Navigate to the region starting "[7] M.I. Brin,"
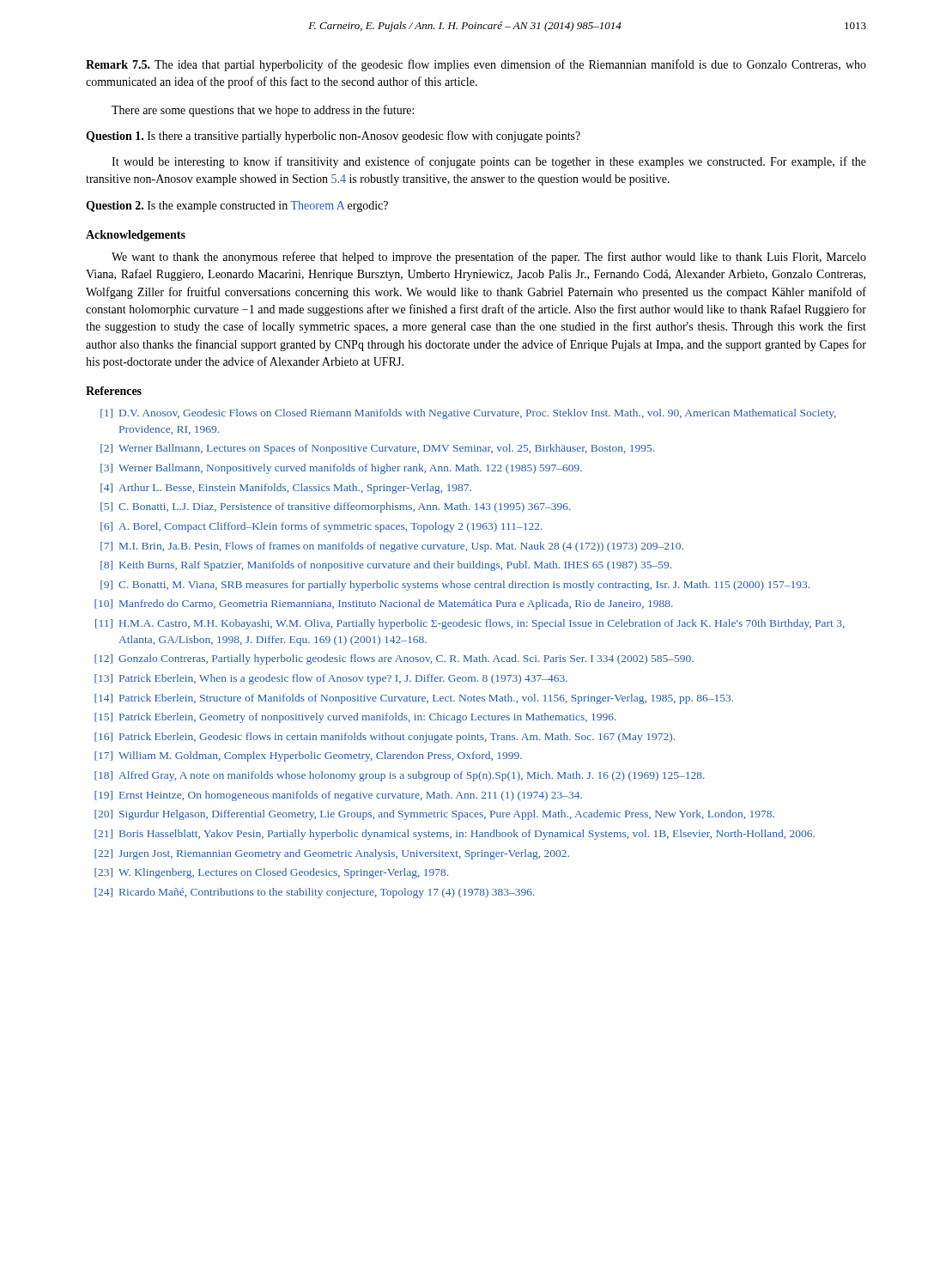This screenshot has height=1288, width=952. click(476, 546)
